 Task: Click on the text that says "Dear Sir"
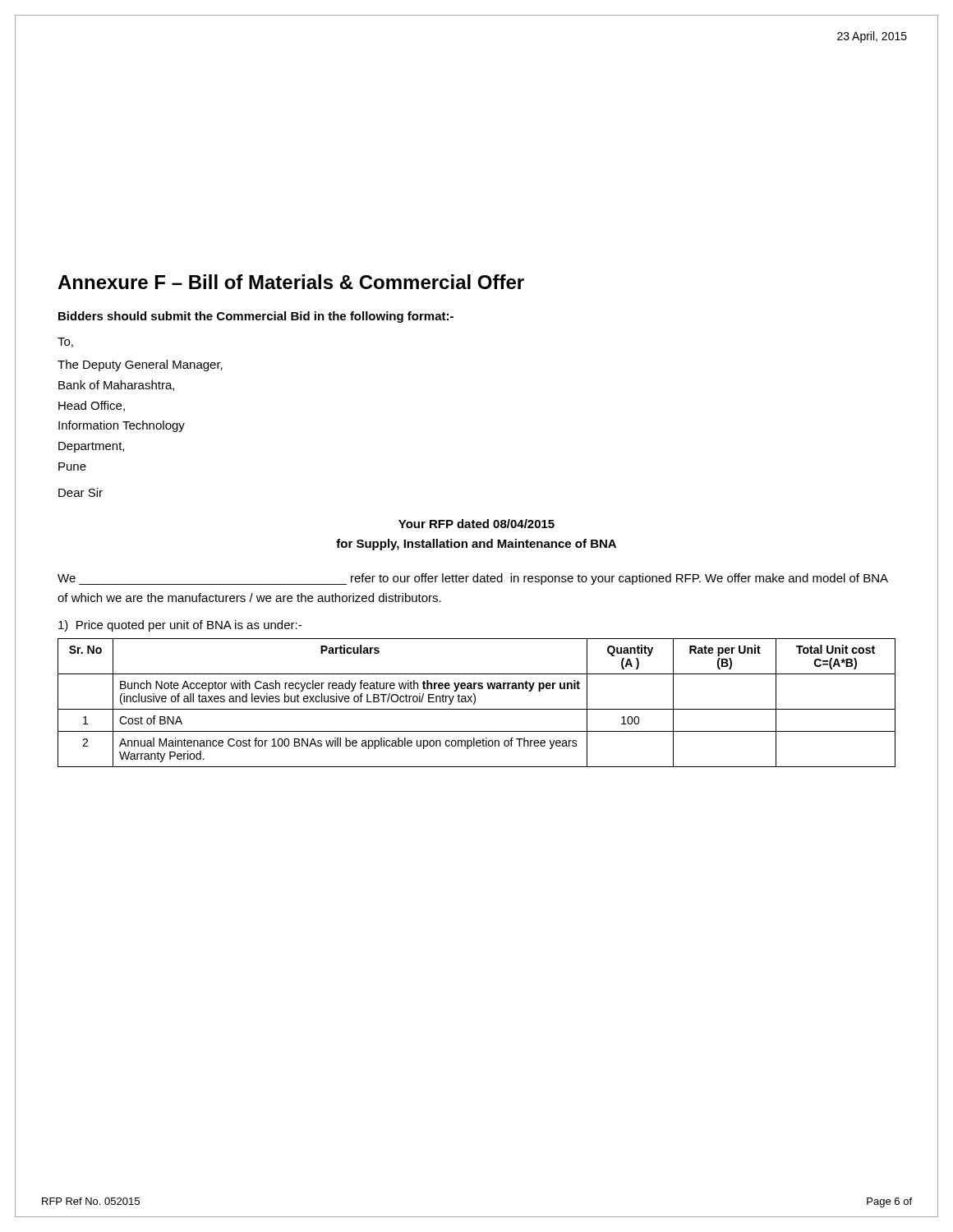[80, 492]
